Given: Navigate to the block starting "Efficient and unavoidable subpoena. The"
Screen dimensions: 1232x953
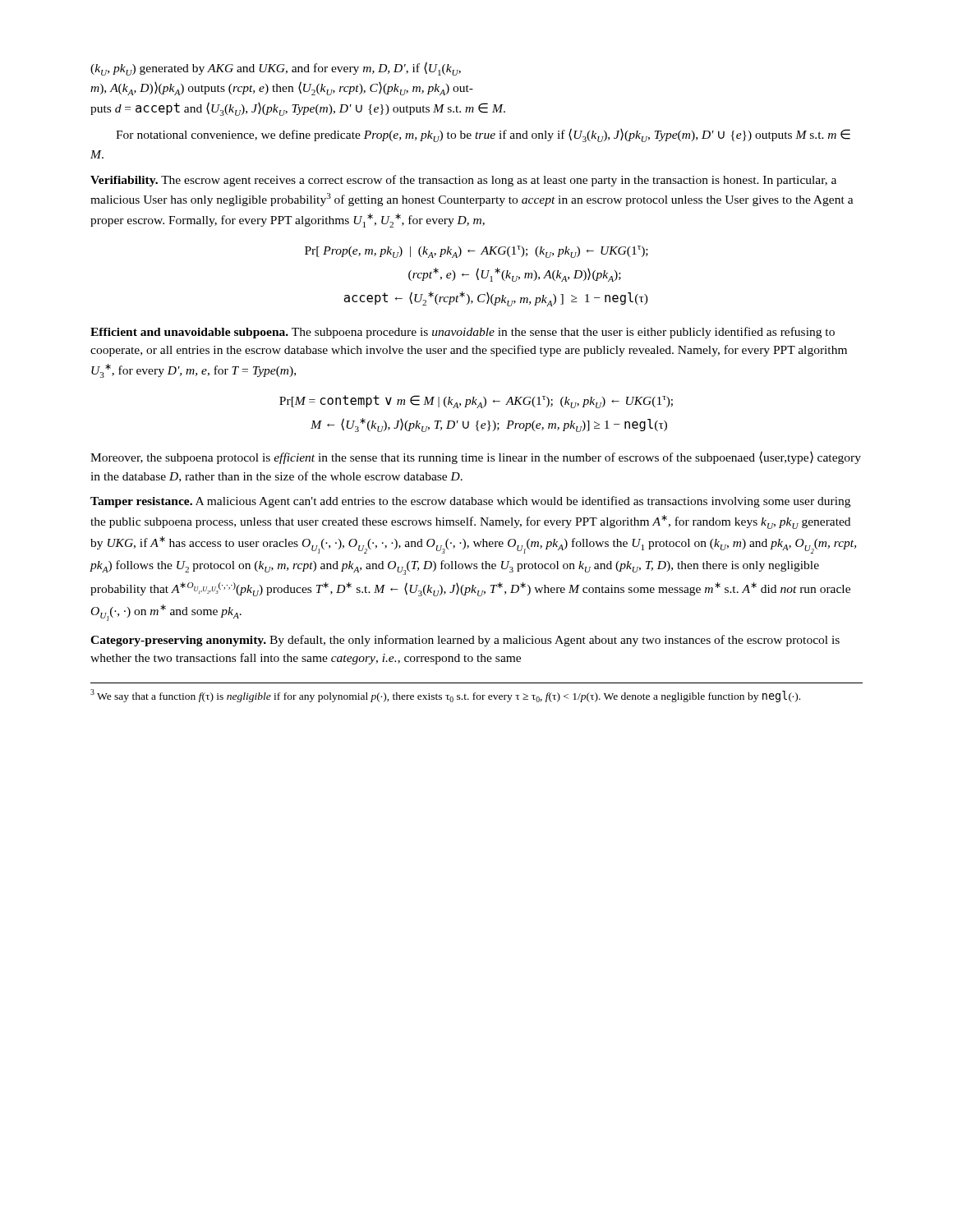Looking at the screenshot, I should tap(469, 352).
